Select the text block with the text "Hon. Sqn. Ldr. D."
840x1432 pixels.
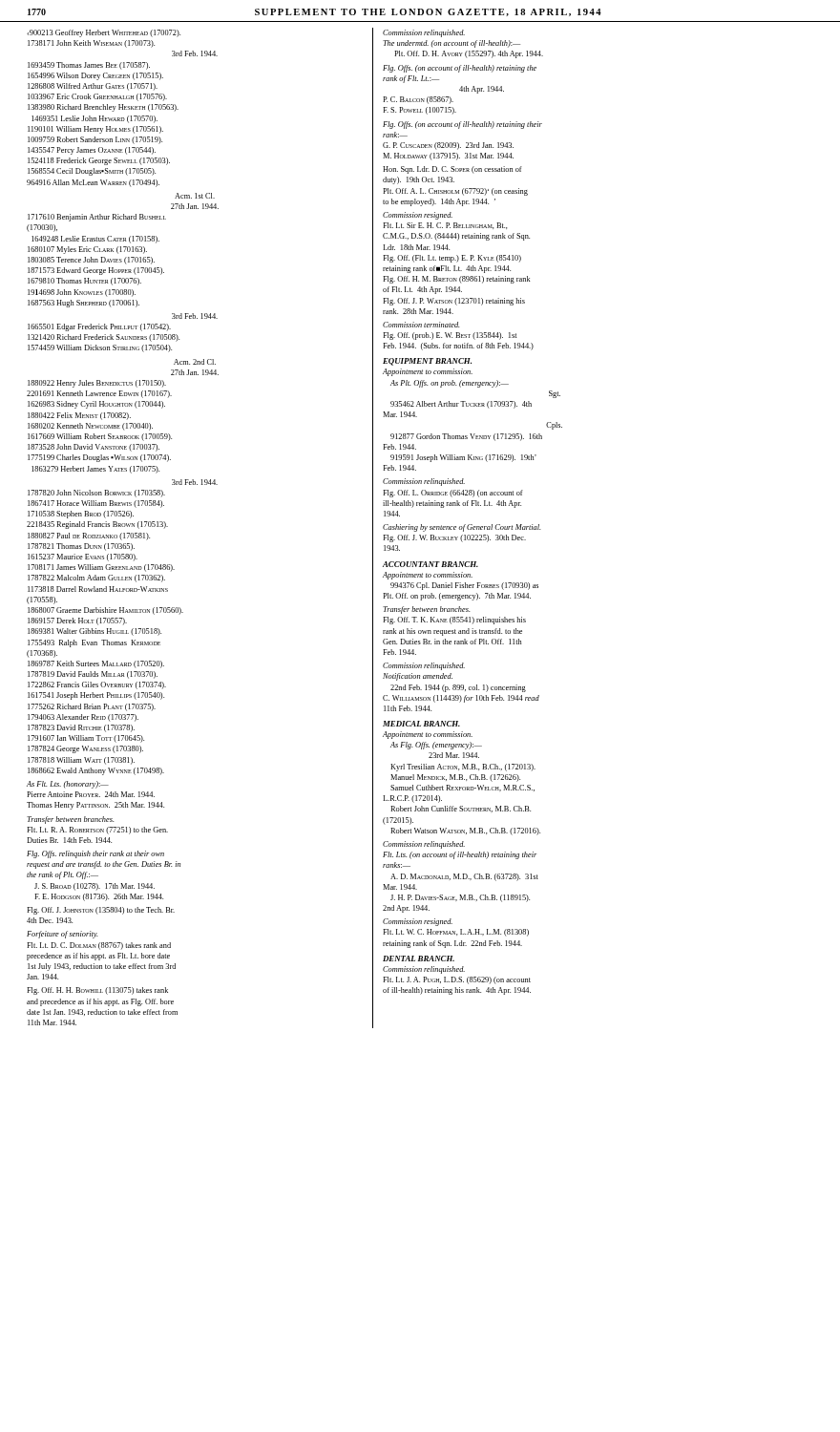tap(452, 170)
